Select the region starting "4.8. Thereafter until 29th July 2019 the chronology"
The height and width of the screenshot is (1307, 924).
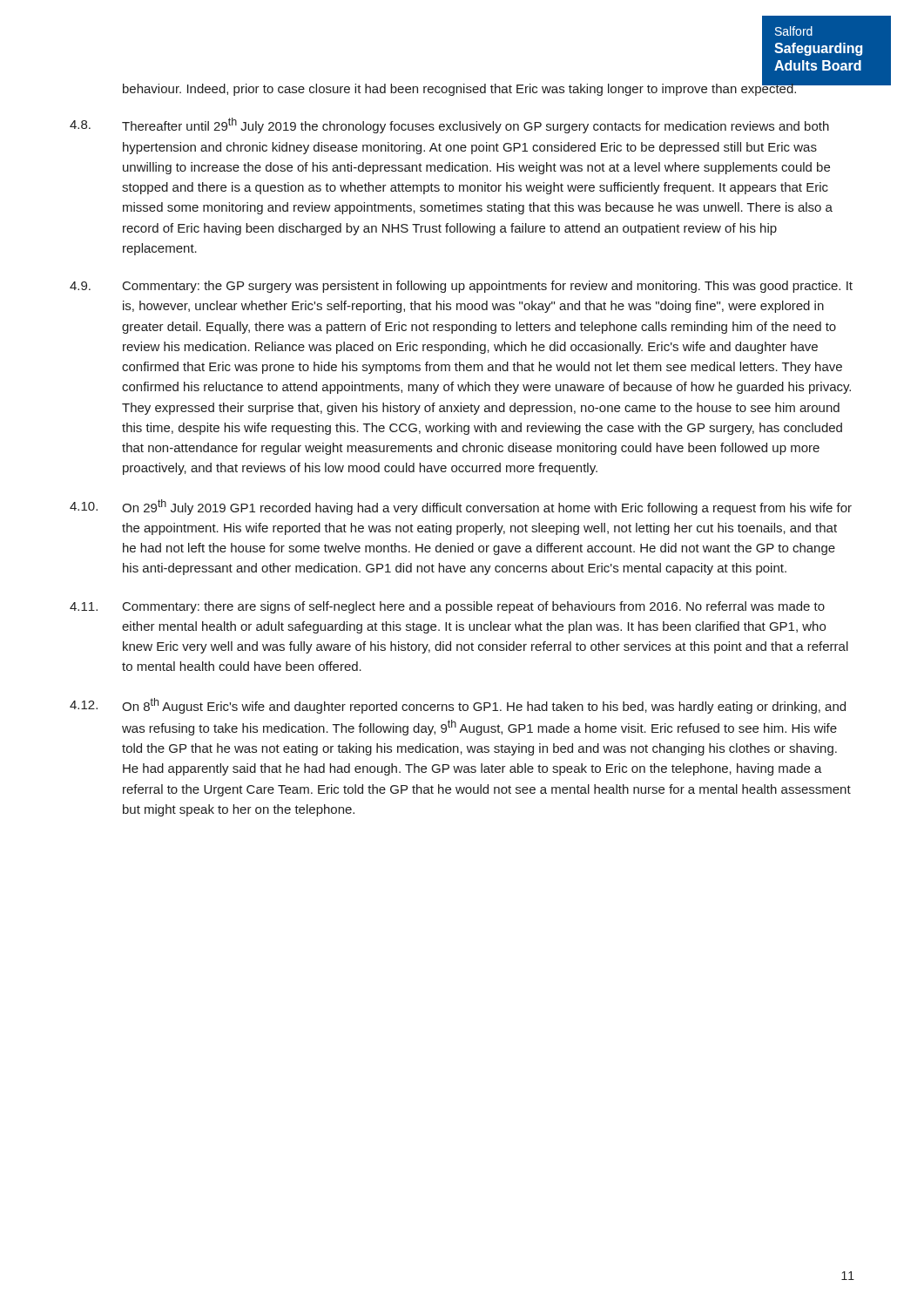tap(462, 186)
